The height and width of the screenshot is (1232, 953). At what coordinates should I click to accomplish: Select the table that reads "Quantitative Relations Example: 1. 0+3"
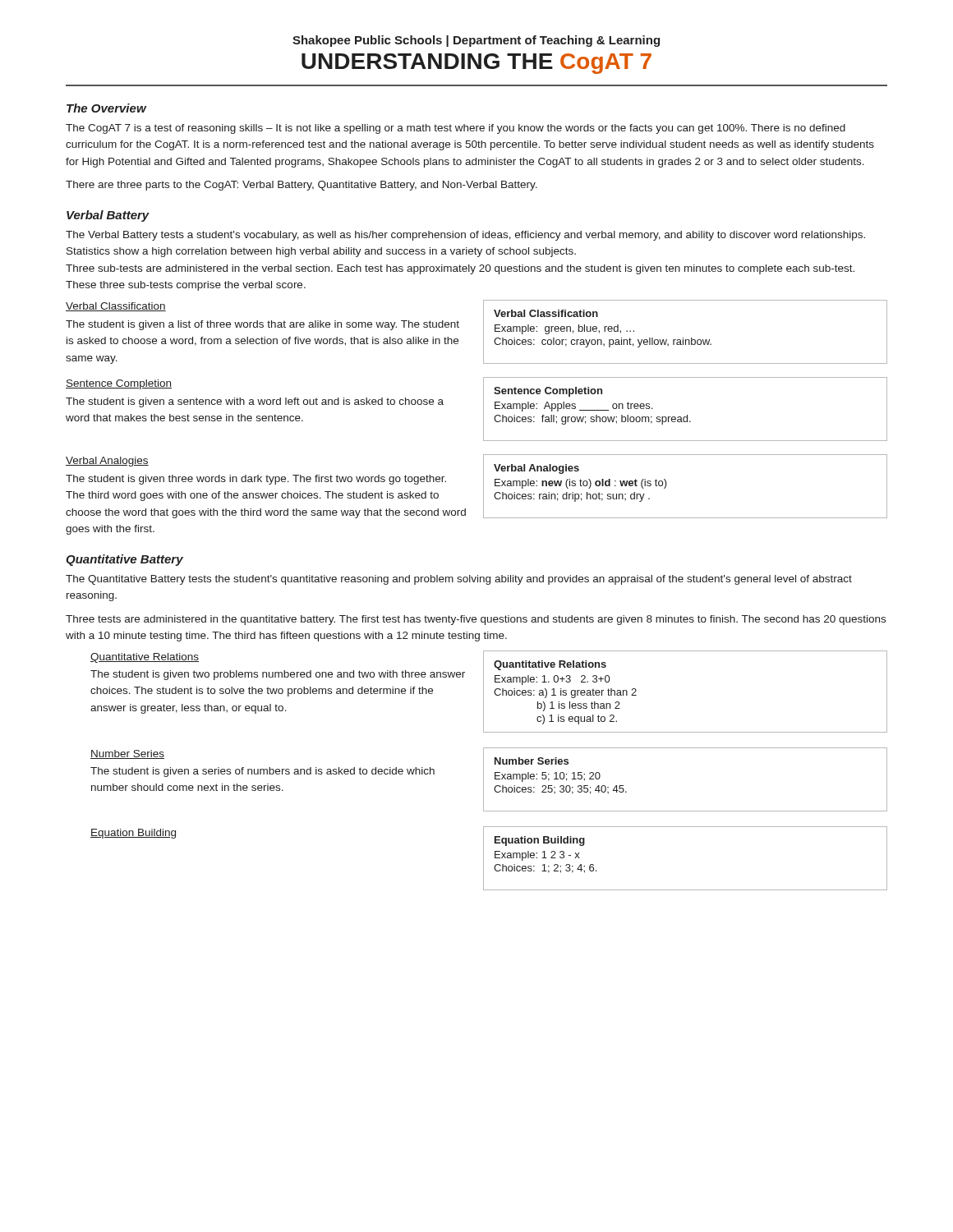pyautogui.click(x=685, y=692)
